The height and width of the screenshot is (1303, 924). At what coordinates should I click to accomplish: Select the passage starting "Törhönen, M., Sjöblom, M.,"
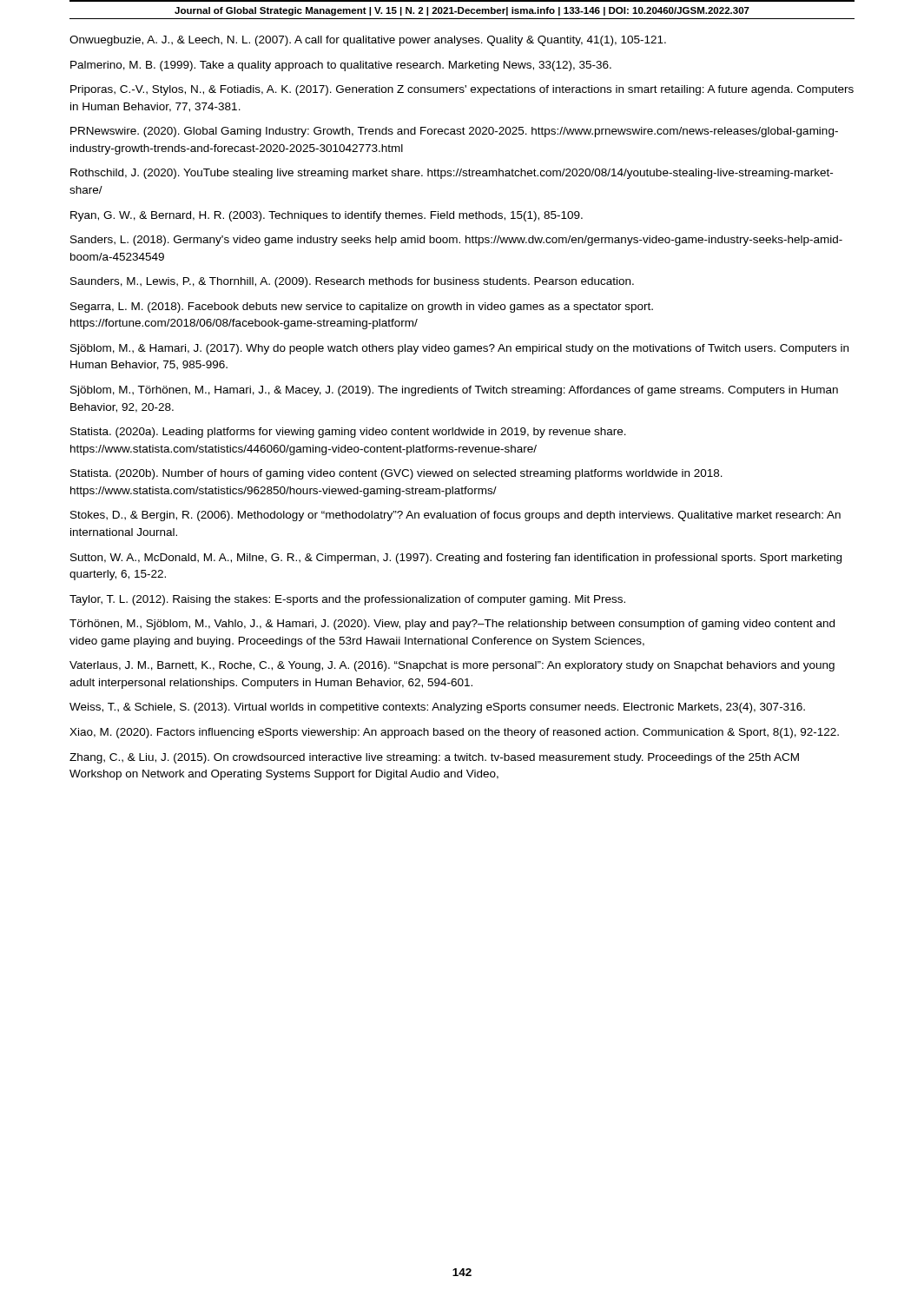(452, 632)
